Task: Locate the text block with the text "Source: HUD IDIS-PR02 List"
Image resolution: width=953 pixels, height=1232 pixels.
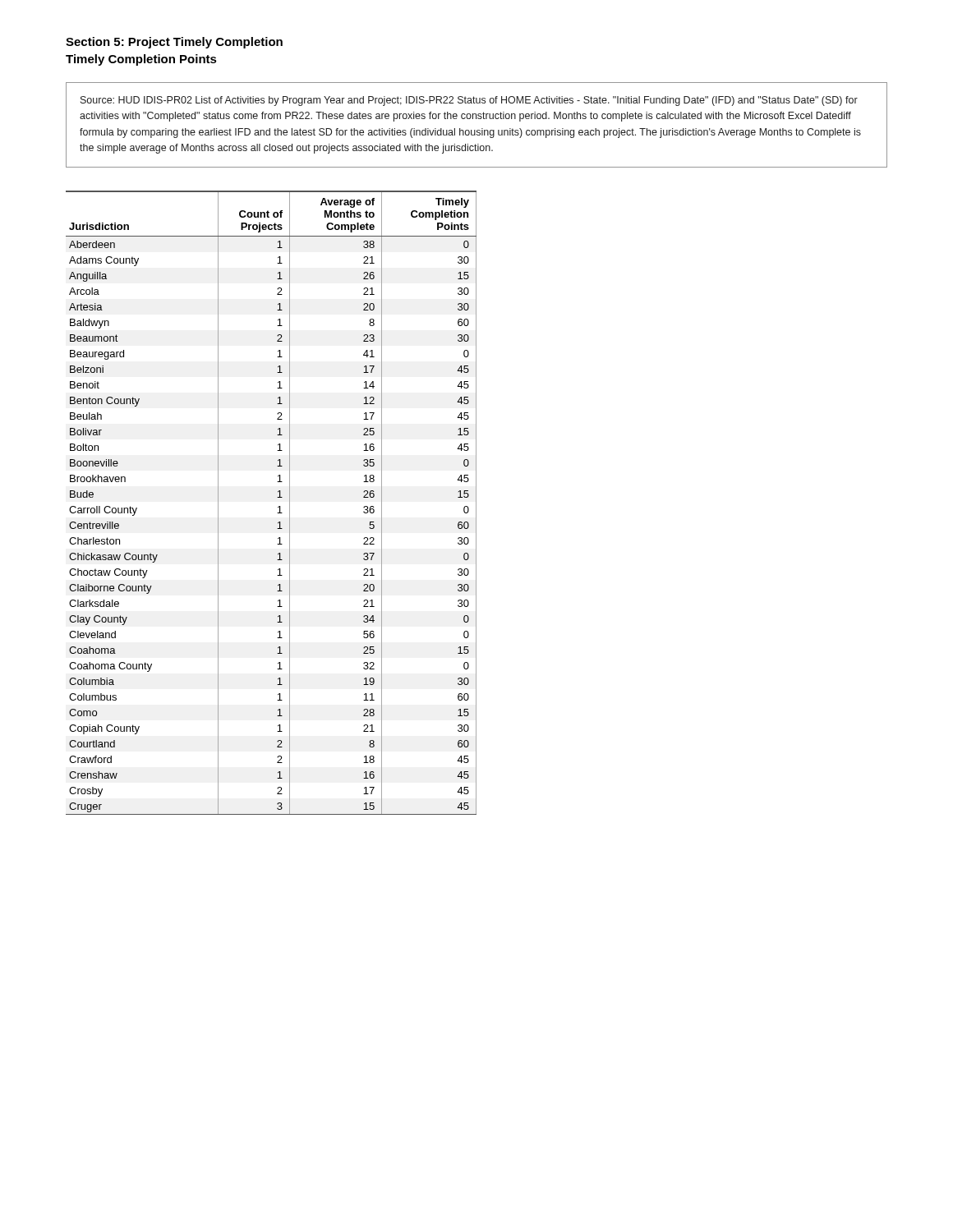Action: coord(470,124)
